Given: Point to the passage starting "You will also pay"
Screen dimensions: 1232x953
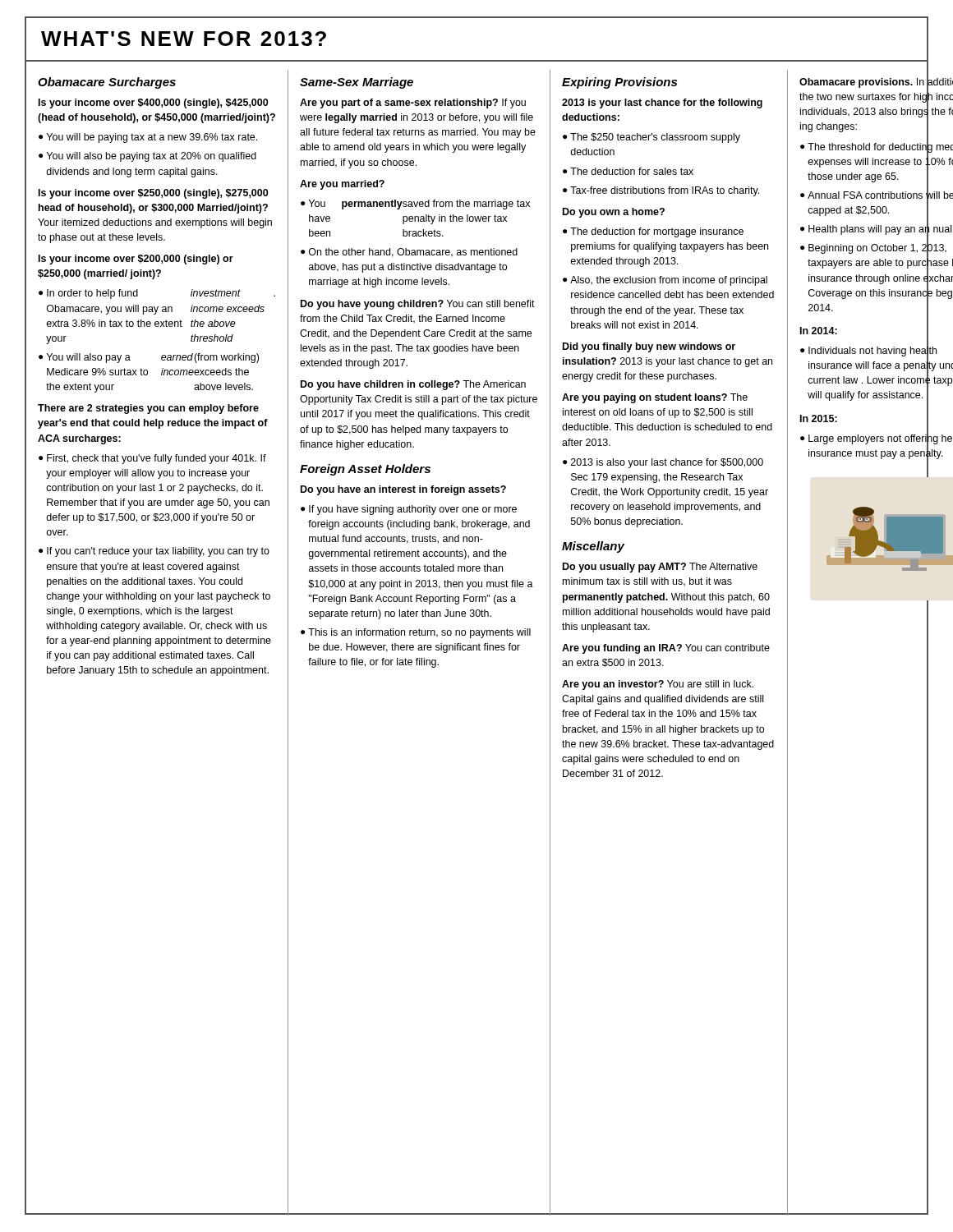Looking at the screenshot, I should pyautogui.click(x=153, y=371).
